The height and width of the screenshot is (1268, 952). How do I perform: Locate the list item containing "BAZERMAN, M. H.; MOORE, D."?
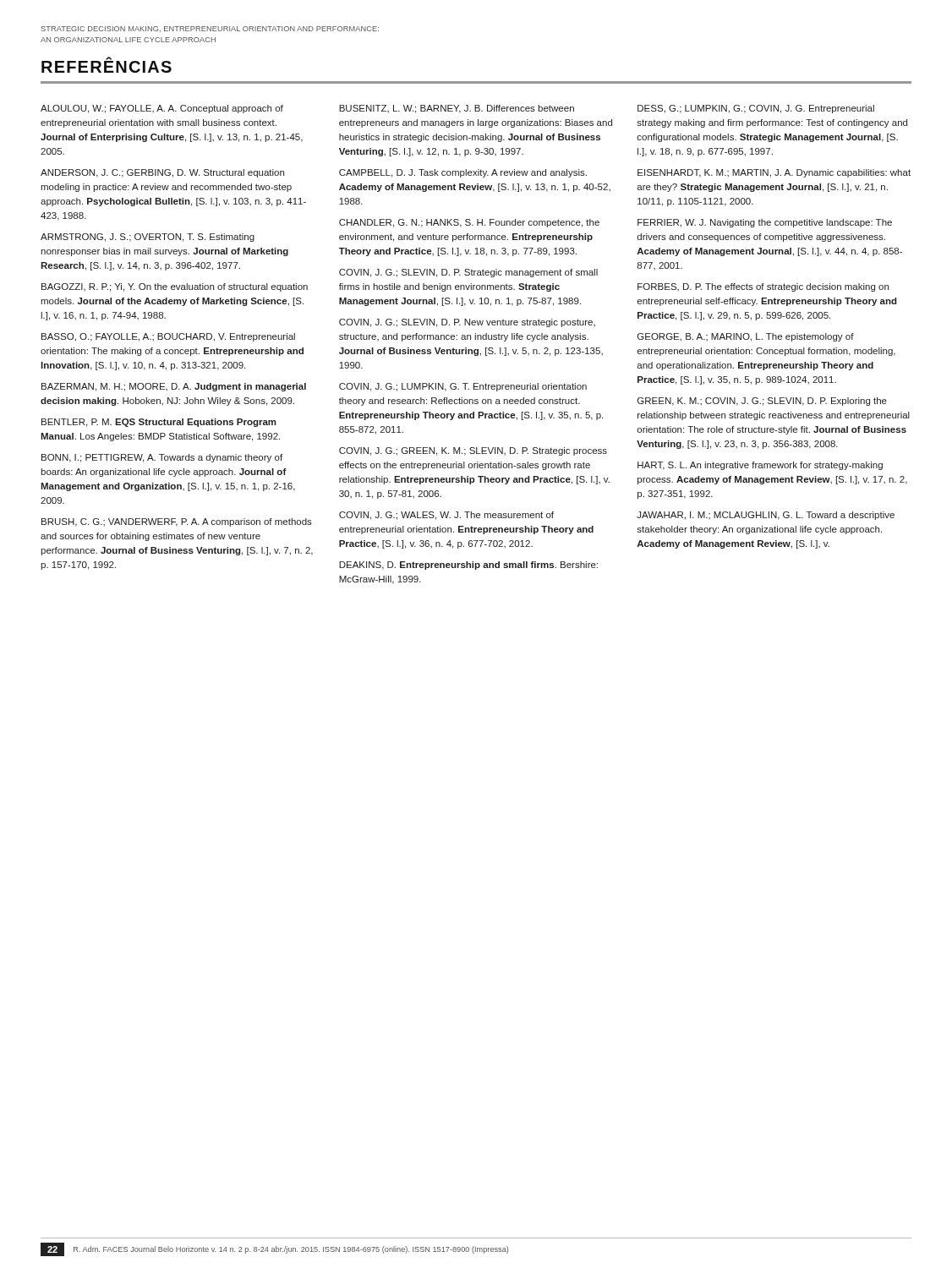[x=173, y=394]
